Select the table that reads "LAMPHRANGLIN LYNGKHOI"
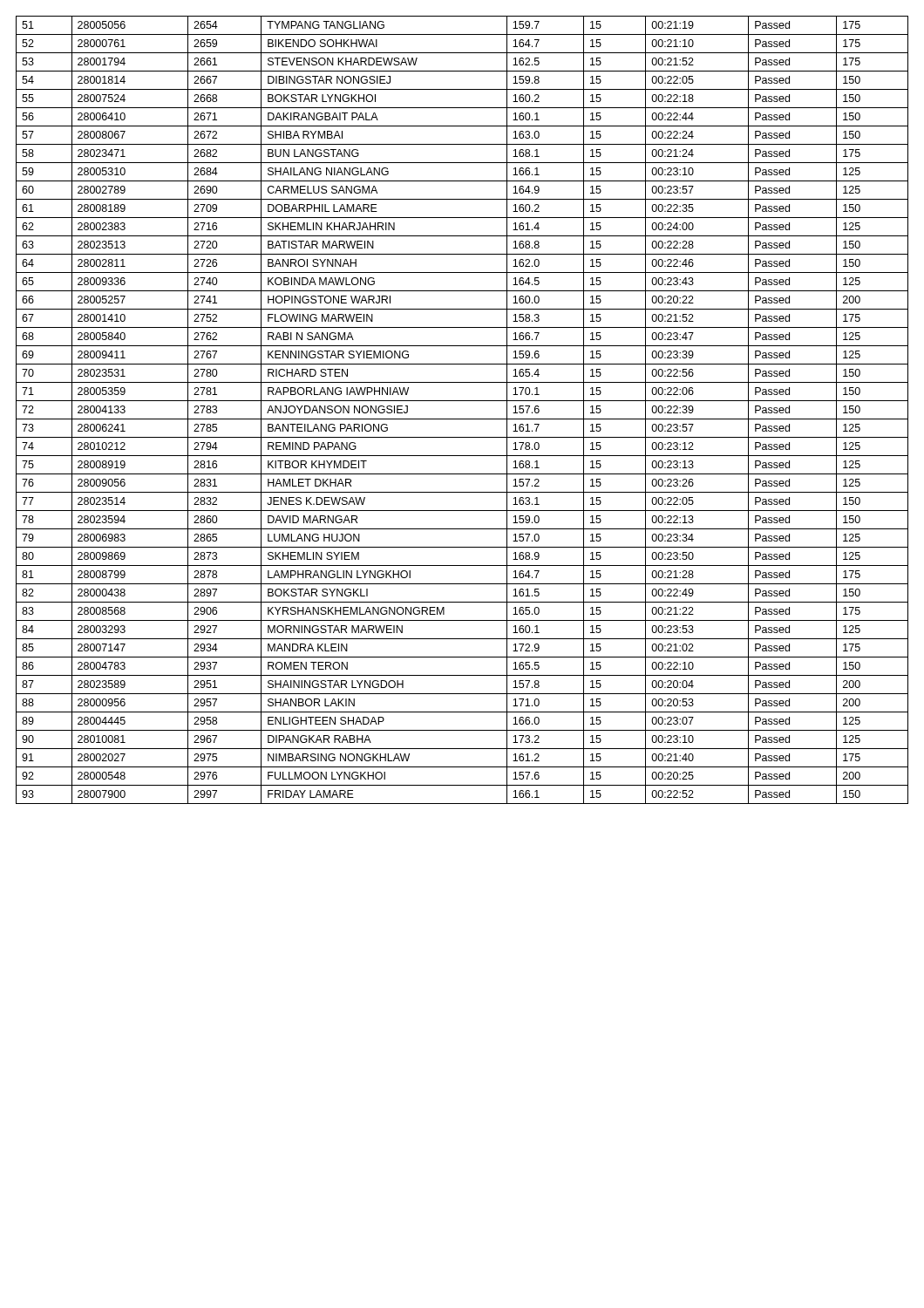The width and height of the screenshot is (924, 1308). click(462, 410)
